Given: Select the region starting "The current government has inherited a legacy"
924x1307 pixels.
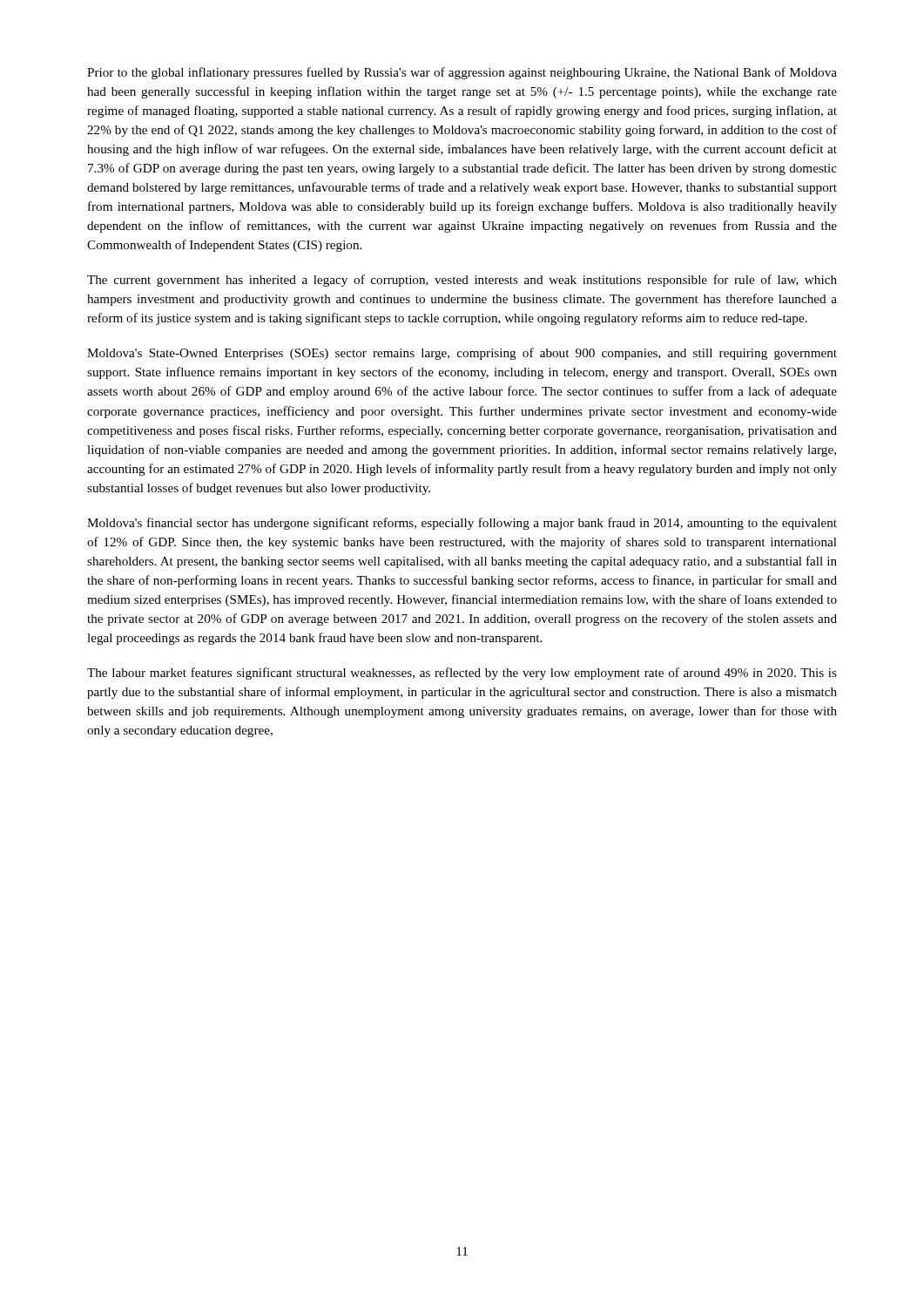Looking at the screenshot, I should tap(462, 299).
